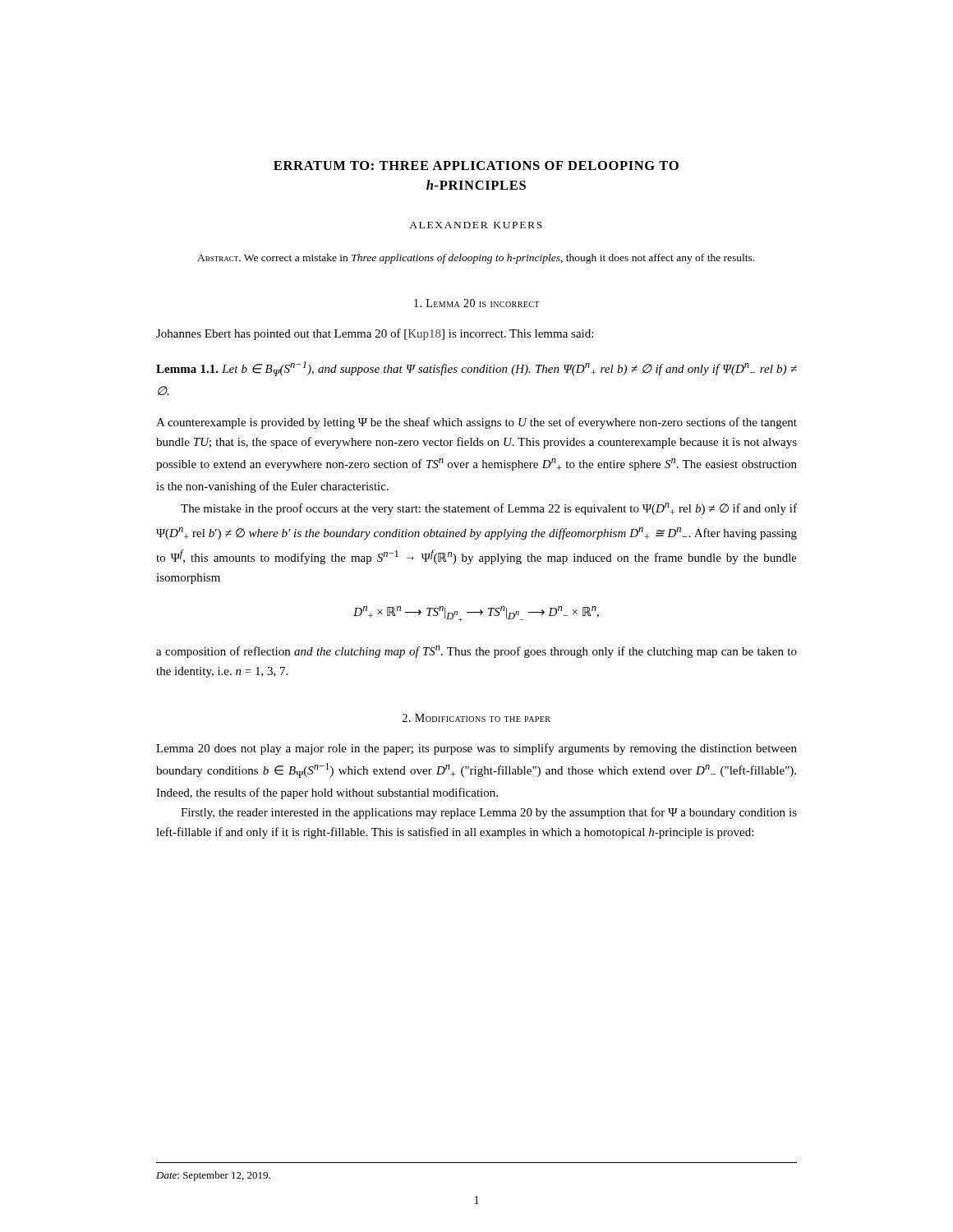Screen dimensions: 1232x953
Task: Locate the text block containing "Johannes Ebert has"
Action: [375, 334]
